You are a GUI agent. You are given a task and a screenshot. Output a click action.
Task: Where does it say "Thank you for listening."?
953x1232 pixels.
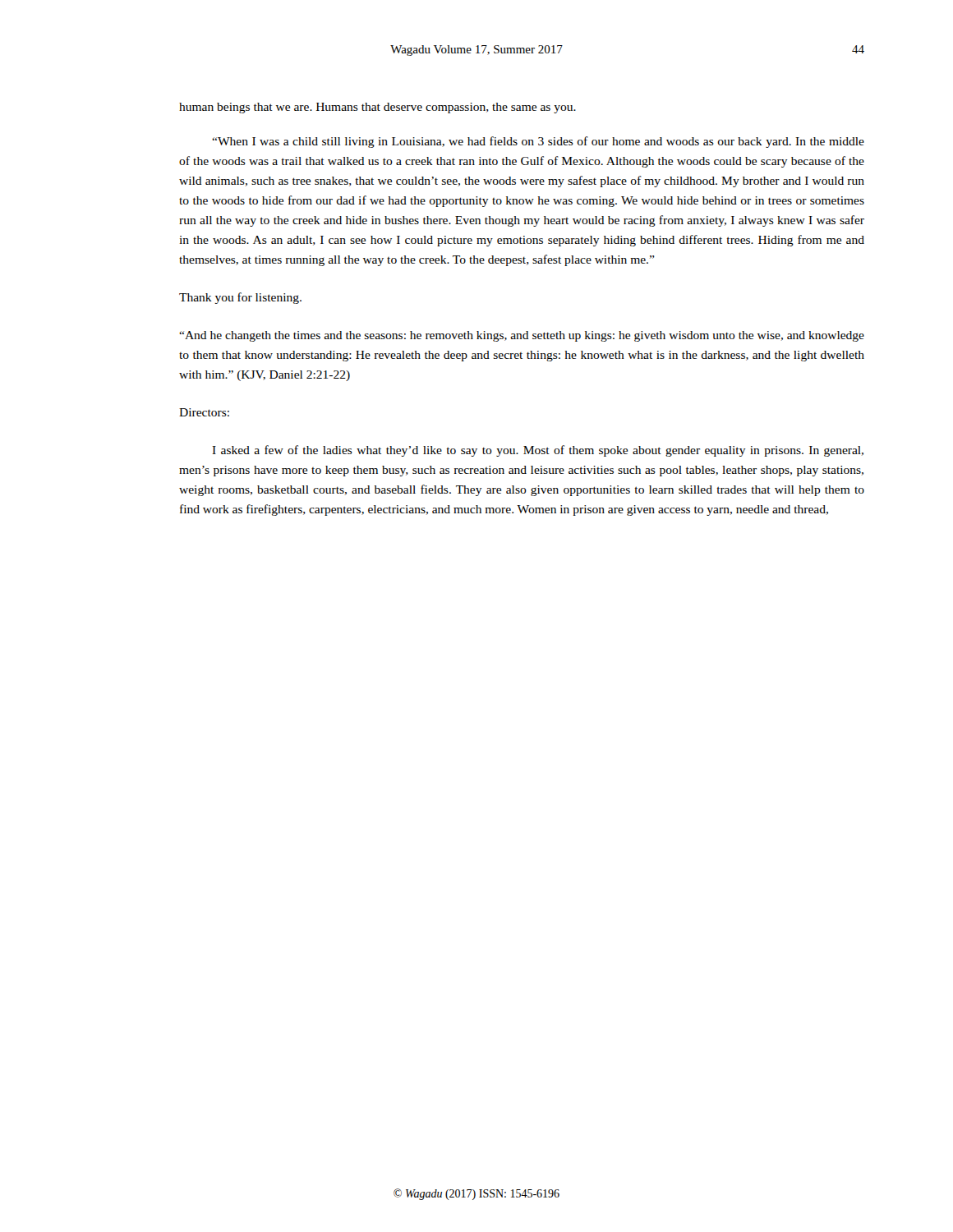240,298
